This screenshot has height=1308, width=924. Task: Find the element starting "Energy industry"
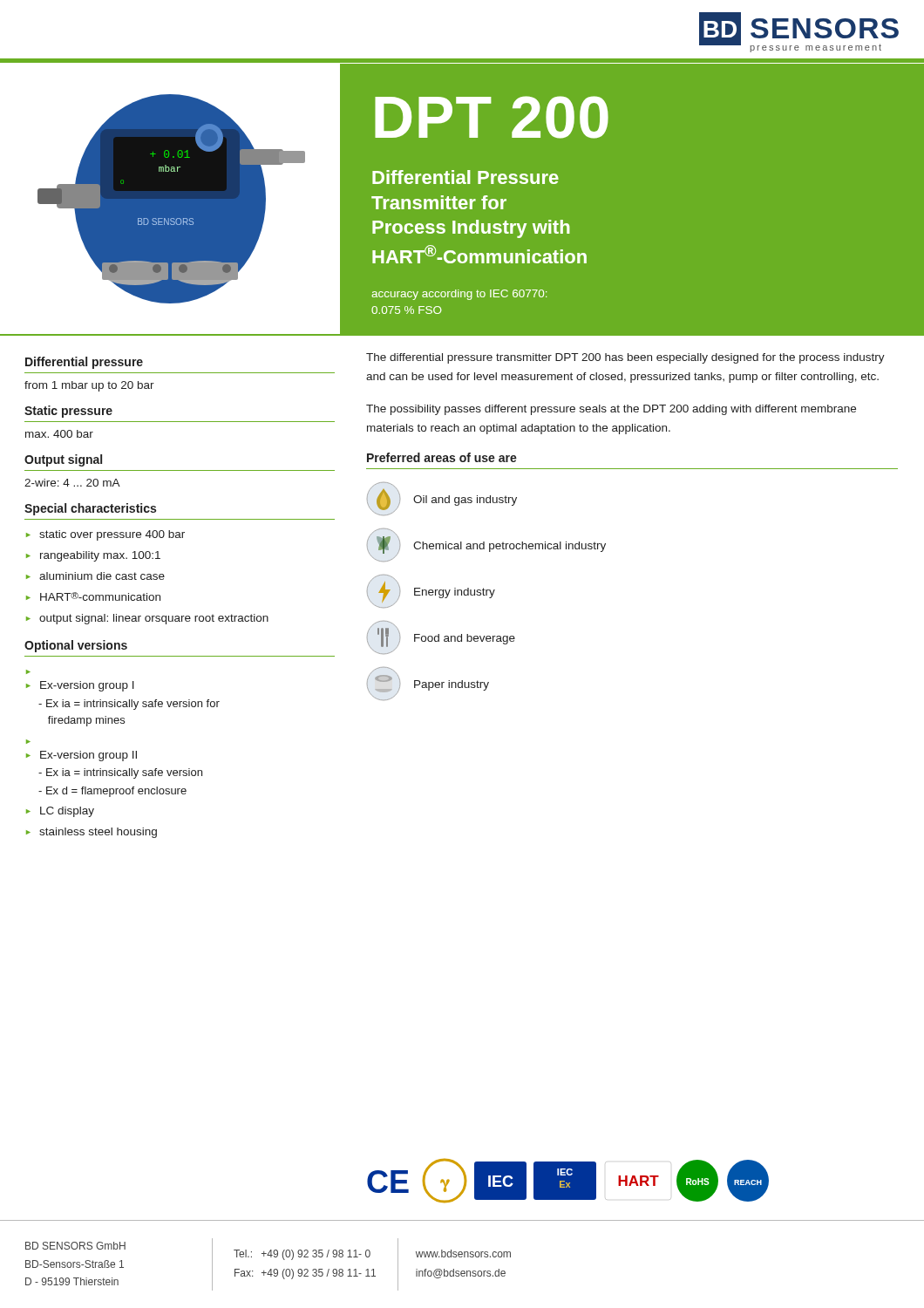(454, 591)
